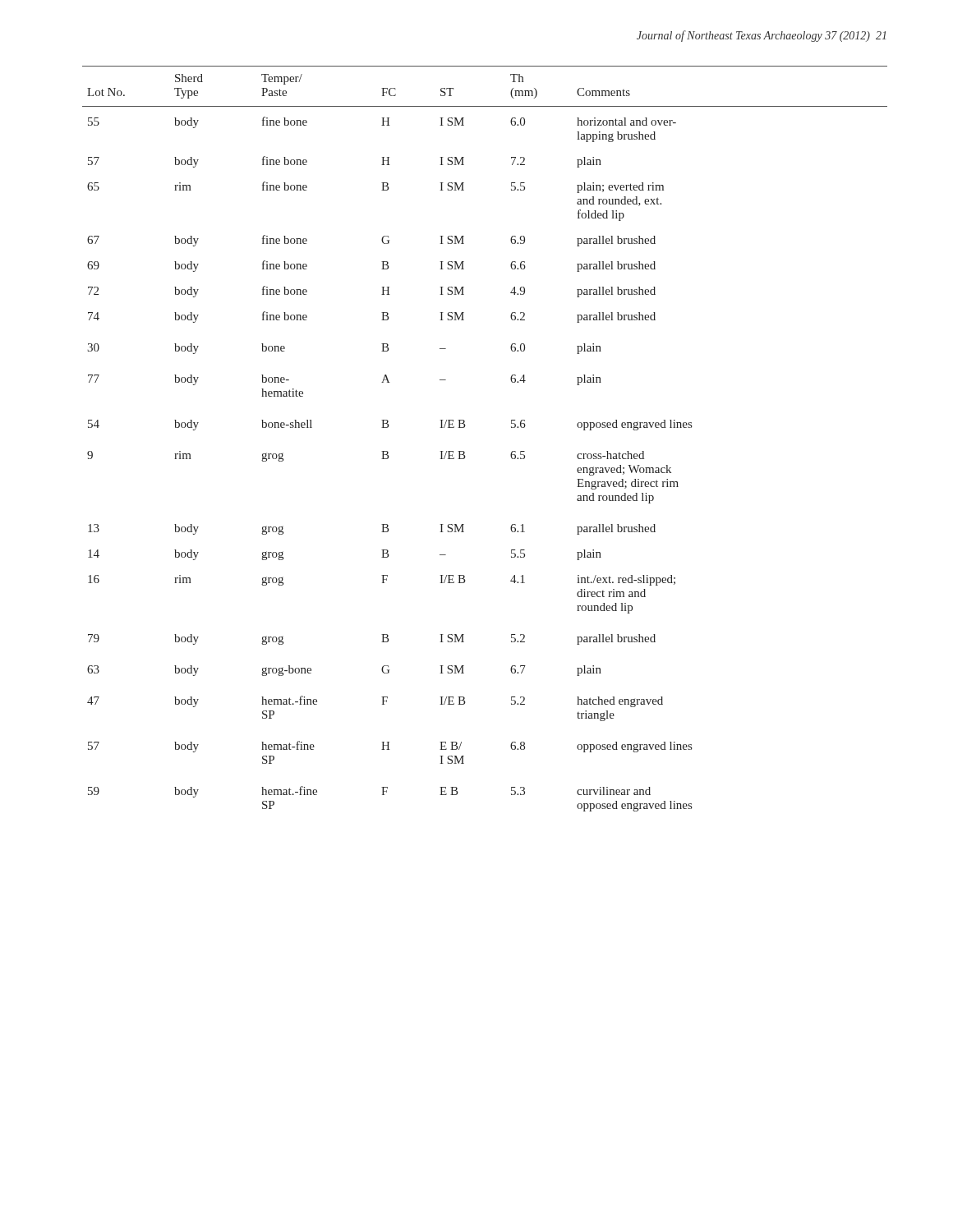Select the table that reads "E B"

[485, 442]
